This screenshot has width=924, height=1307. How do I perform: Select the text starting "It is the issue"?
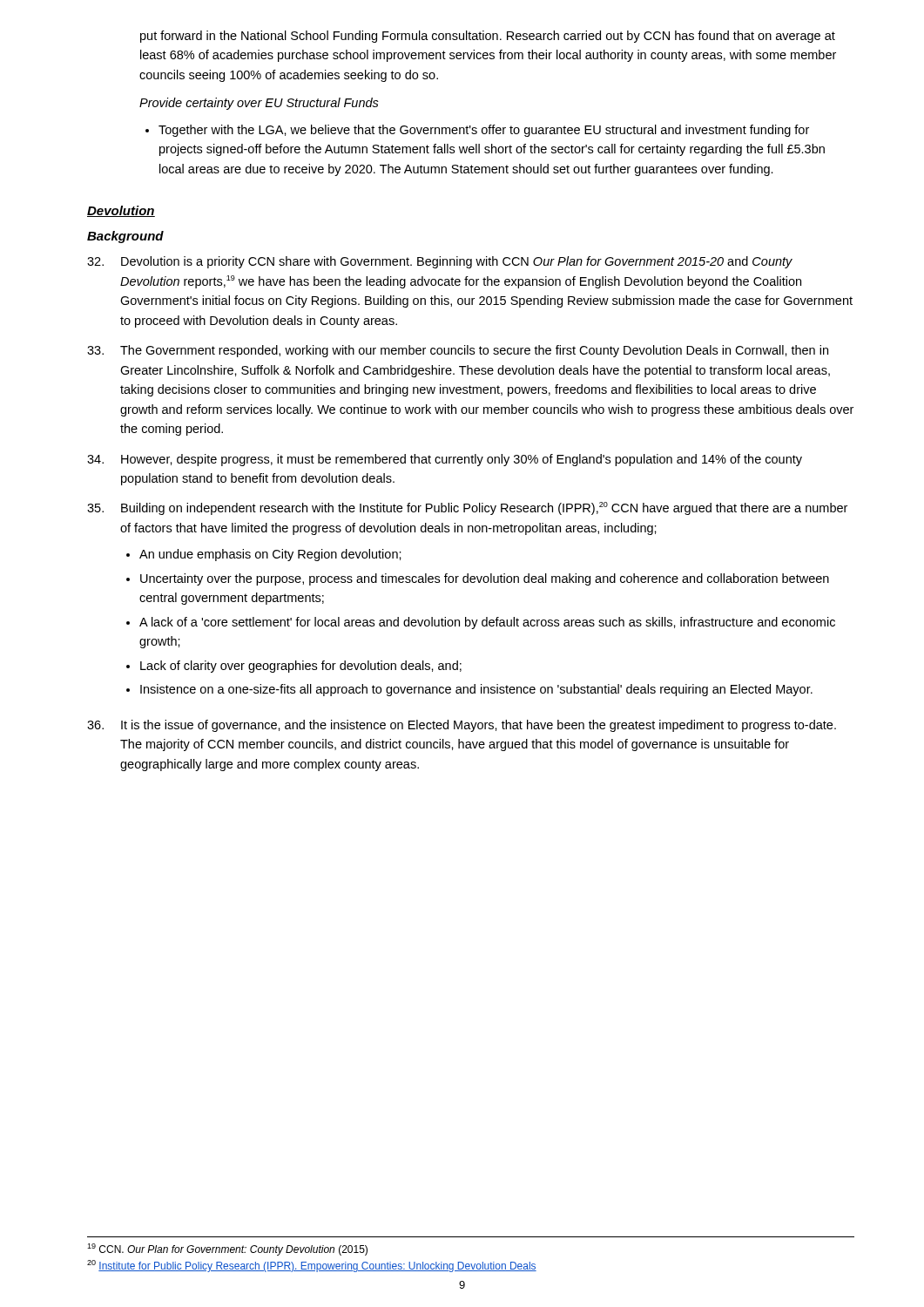point(471,744)
